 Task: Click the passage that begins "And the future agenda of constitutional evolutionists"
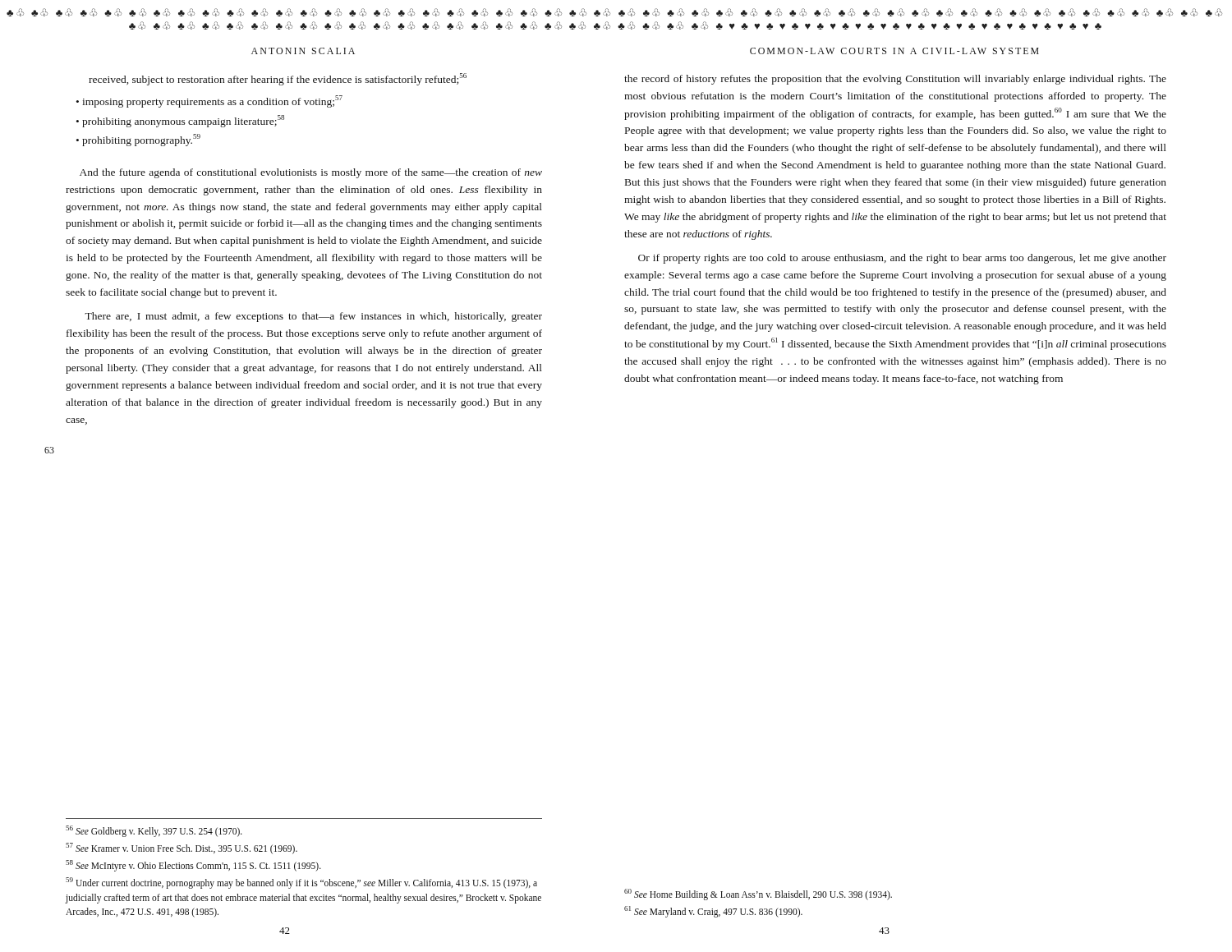pos(304,232)
